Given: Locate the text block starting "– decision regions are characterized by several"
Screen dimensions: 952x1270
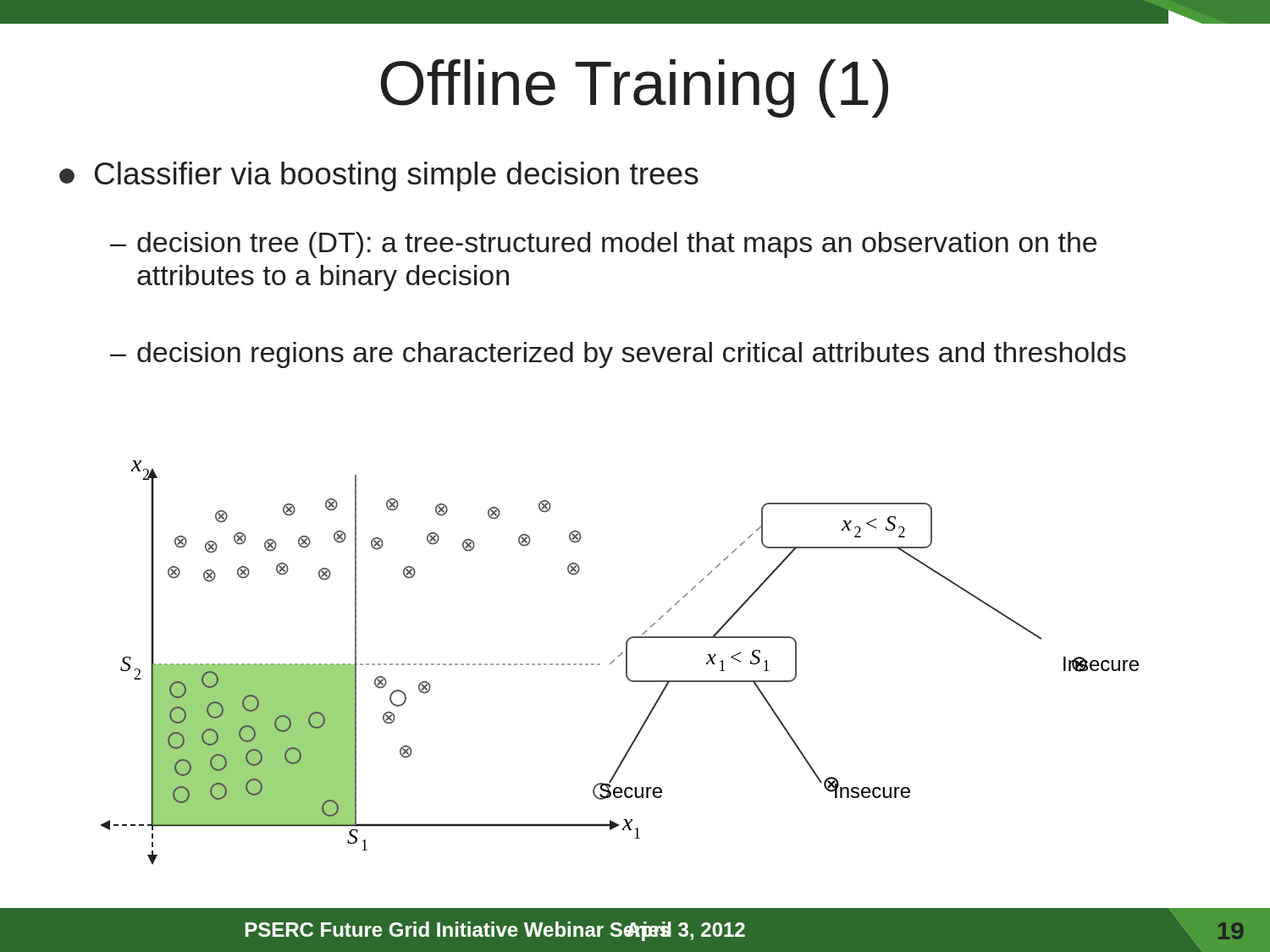Looking at the screenshot, I should (x=618, y=352).
